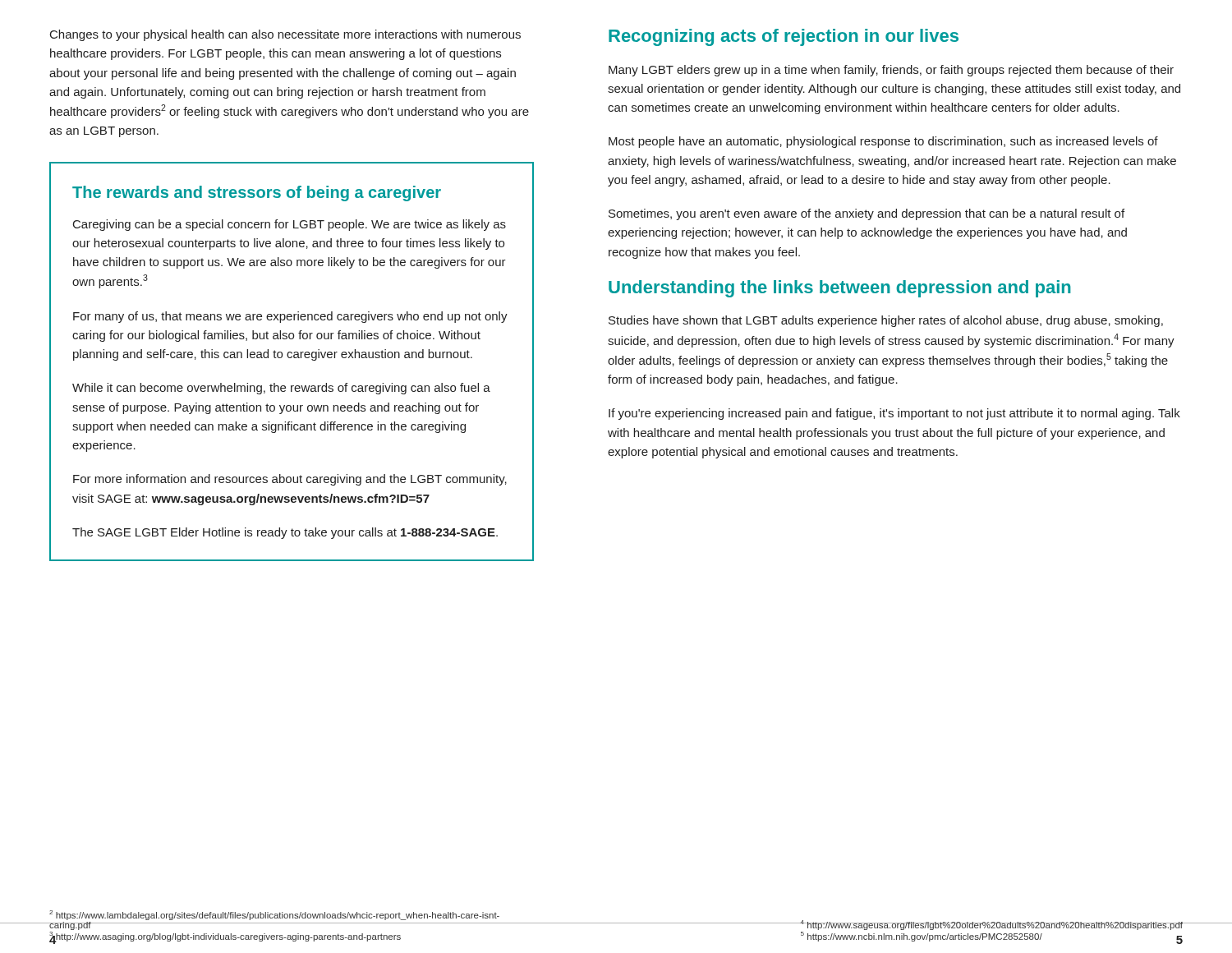
Task: Navigate to the region starting "Recognizing acts of rejection in our lives"
Action: tap(783, 36)
